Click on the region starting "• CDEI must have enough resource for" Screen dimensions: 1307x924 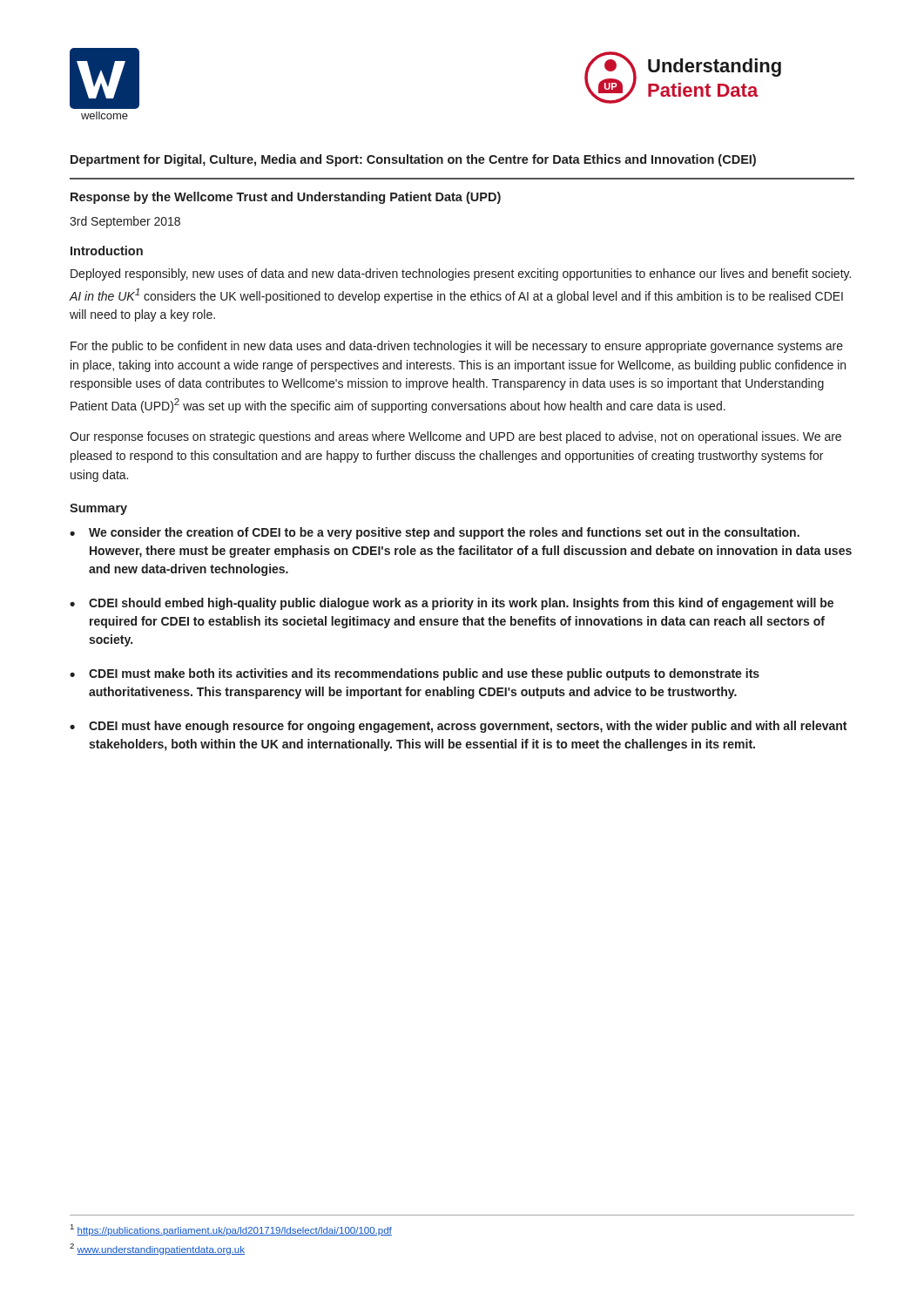pos(462,735)
